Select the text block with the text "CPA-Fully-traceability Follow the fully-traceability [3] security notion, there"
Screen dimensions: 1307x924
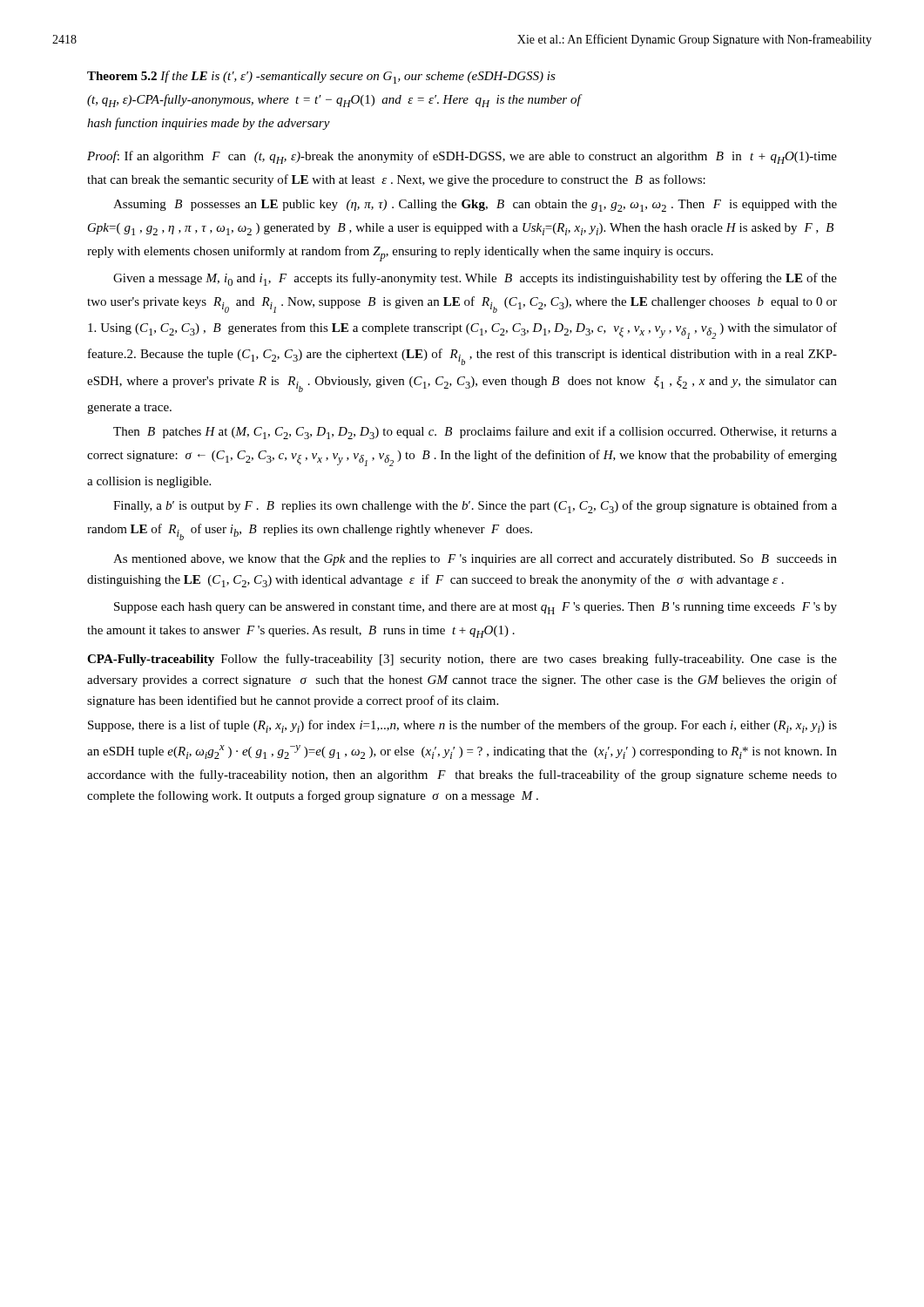point(462,680)
